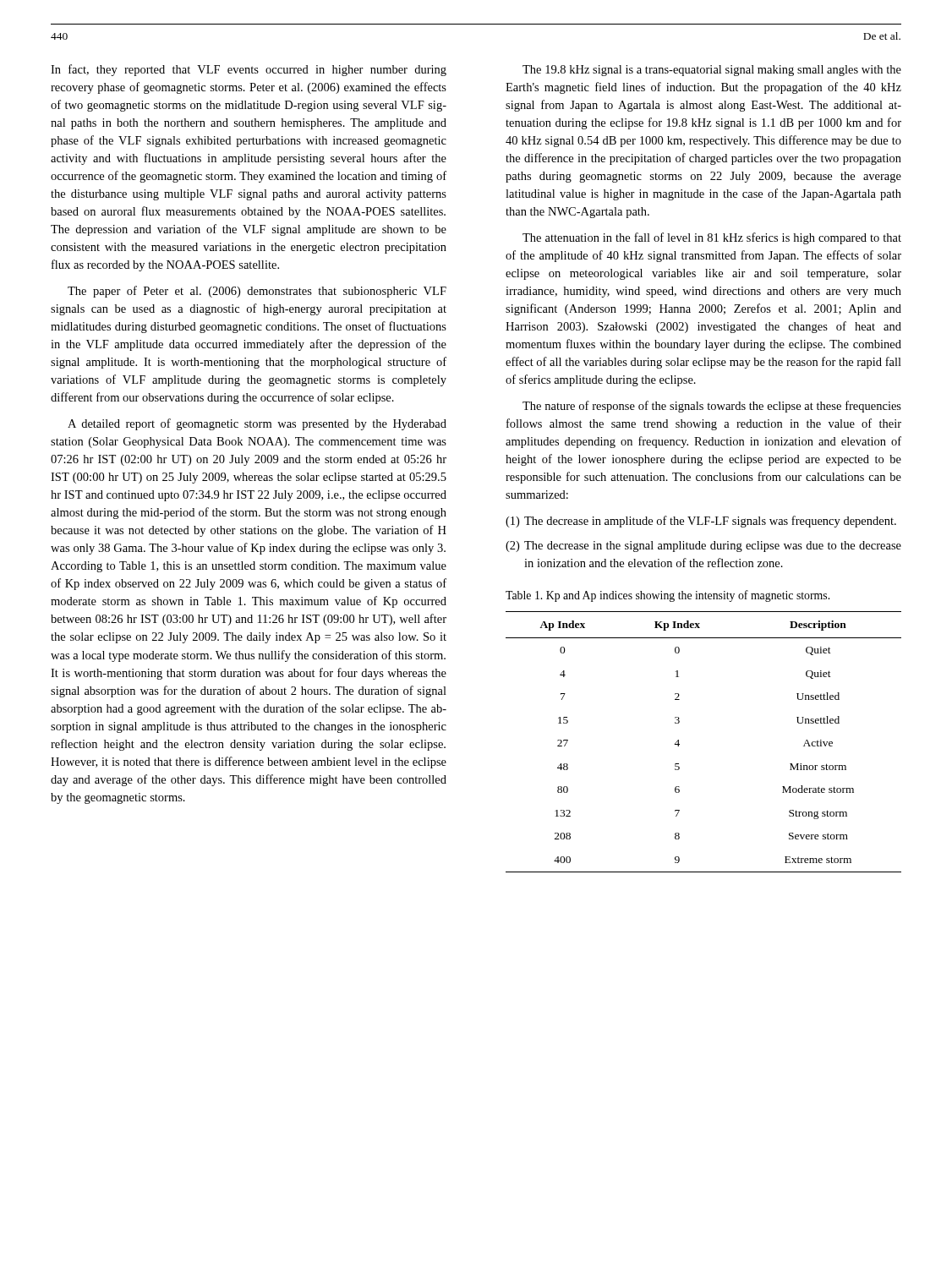Viewport: 952px width, 1268px height.
Task: Locate the text block with the text "The paper of"
Action: (249, 345)
